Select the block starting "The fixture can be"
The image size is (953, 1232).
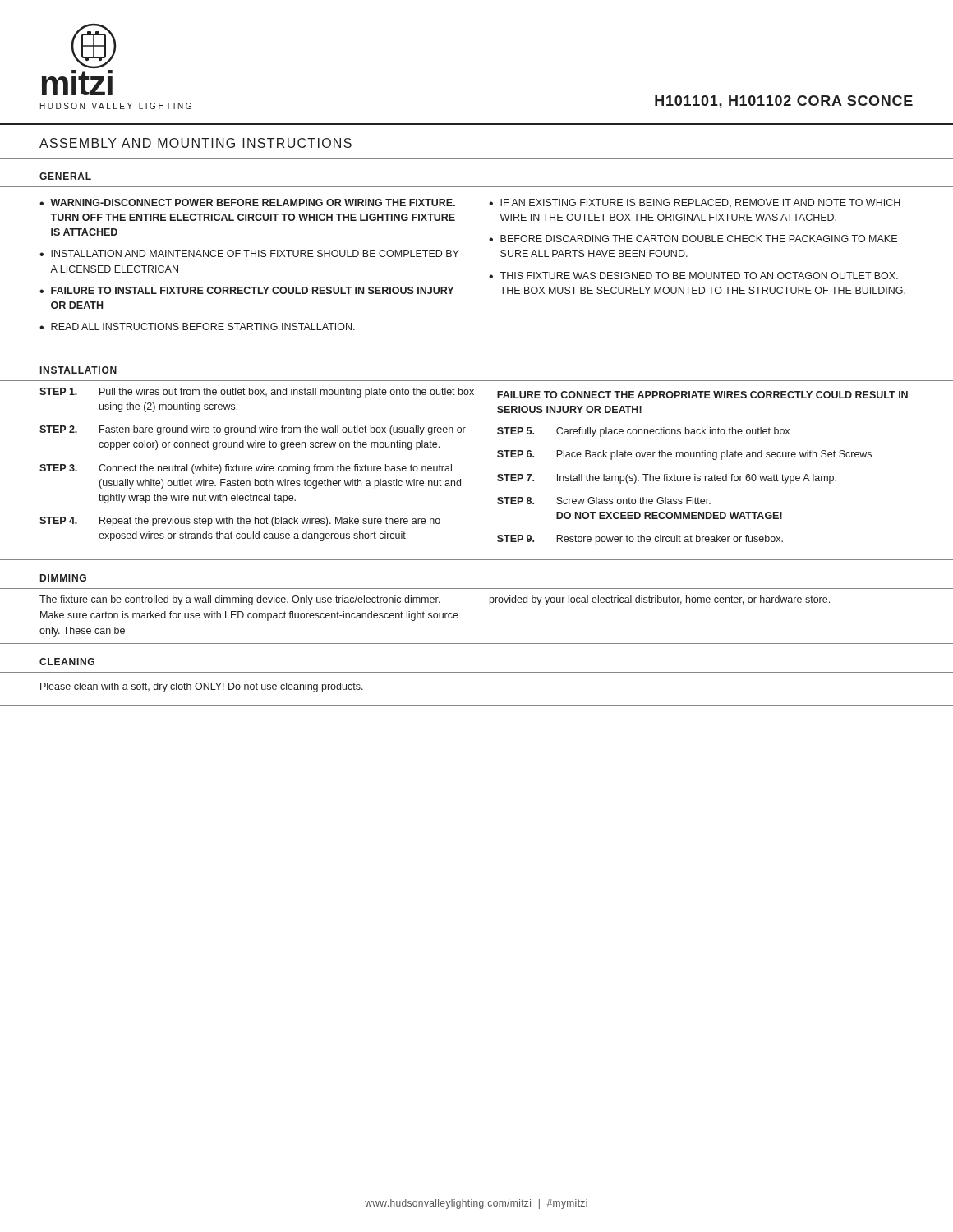249,615
